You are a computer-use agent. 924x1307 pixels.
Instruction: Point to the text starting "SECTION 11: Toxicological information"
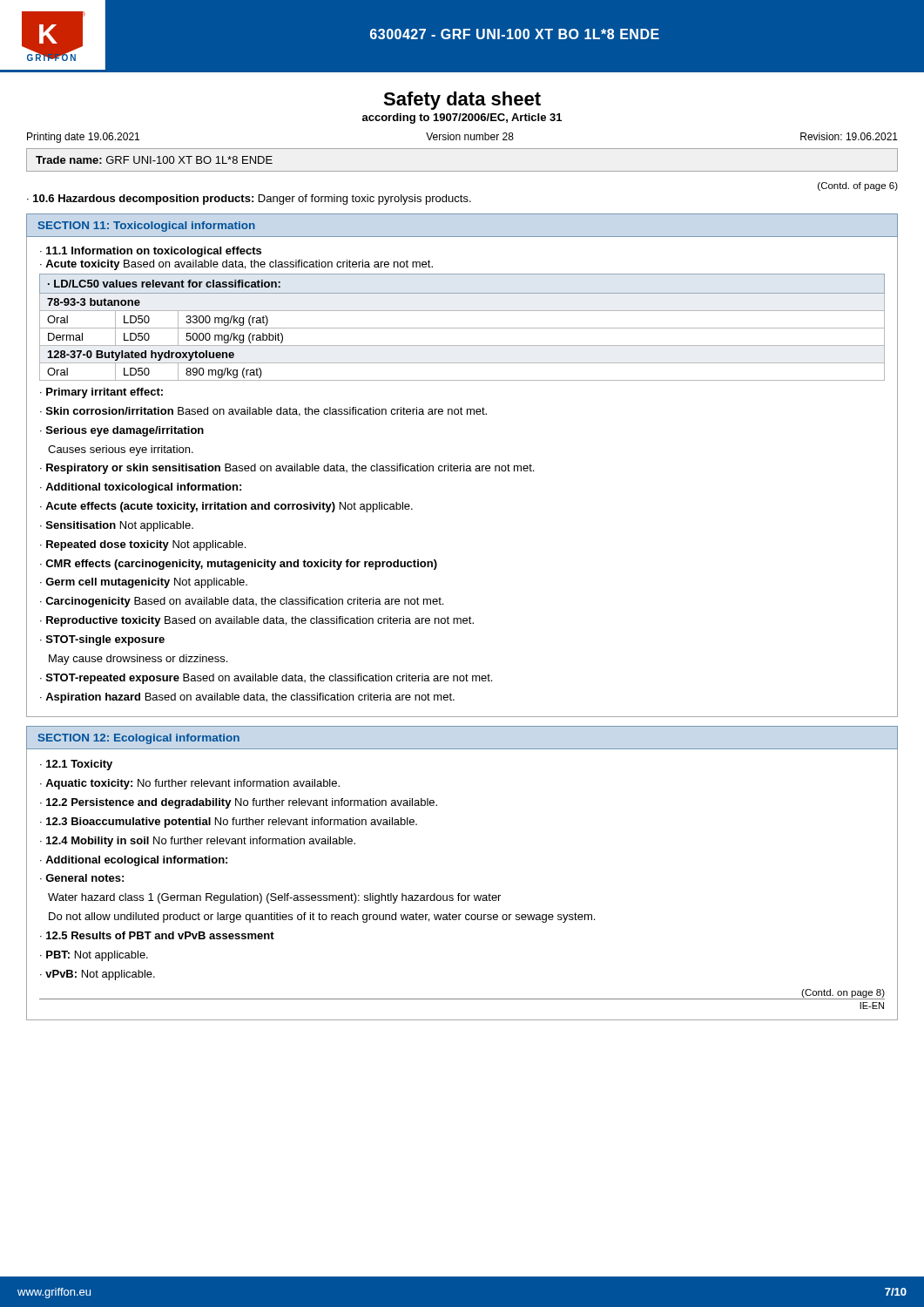click(146, 225)
